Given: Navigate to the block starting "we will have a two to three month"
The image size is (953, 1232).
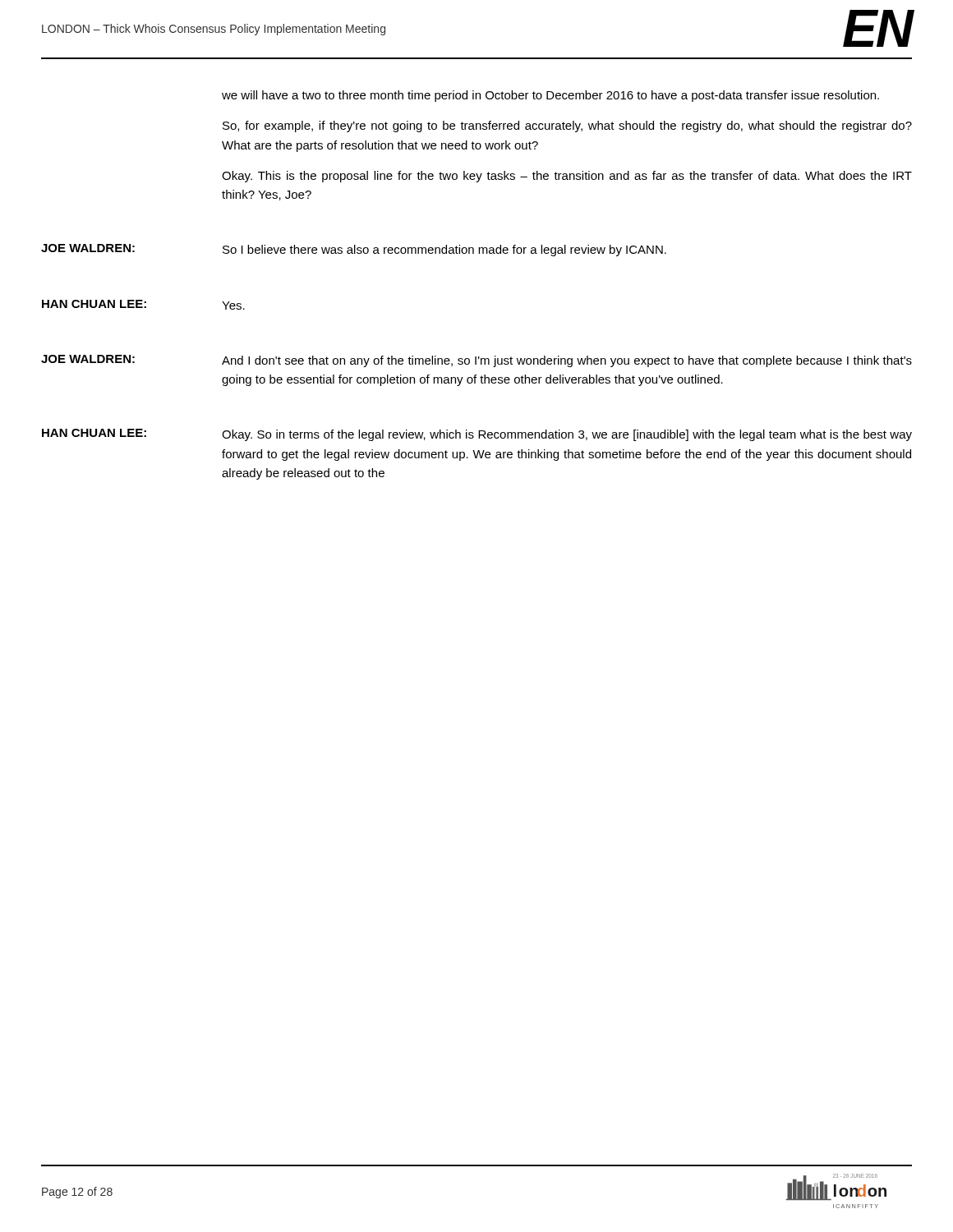Looking at the screenshot, I should (x=476, y=145).
